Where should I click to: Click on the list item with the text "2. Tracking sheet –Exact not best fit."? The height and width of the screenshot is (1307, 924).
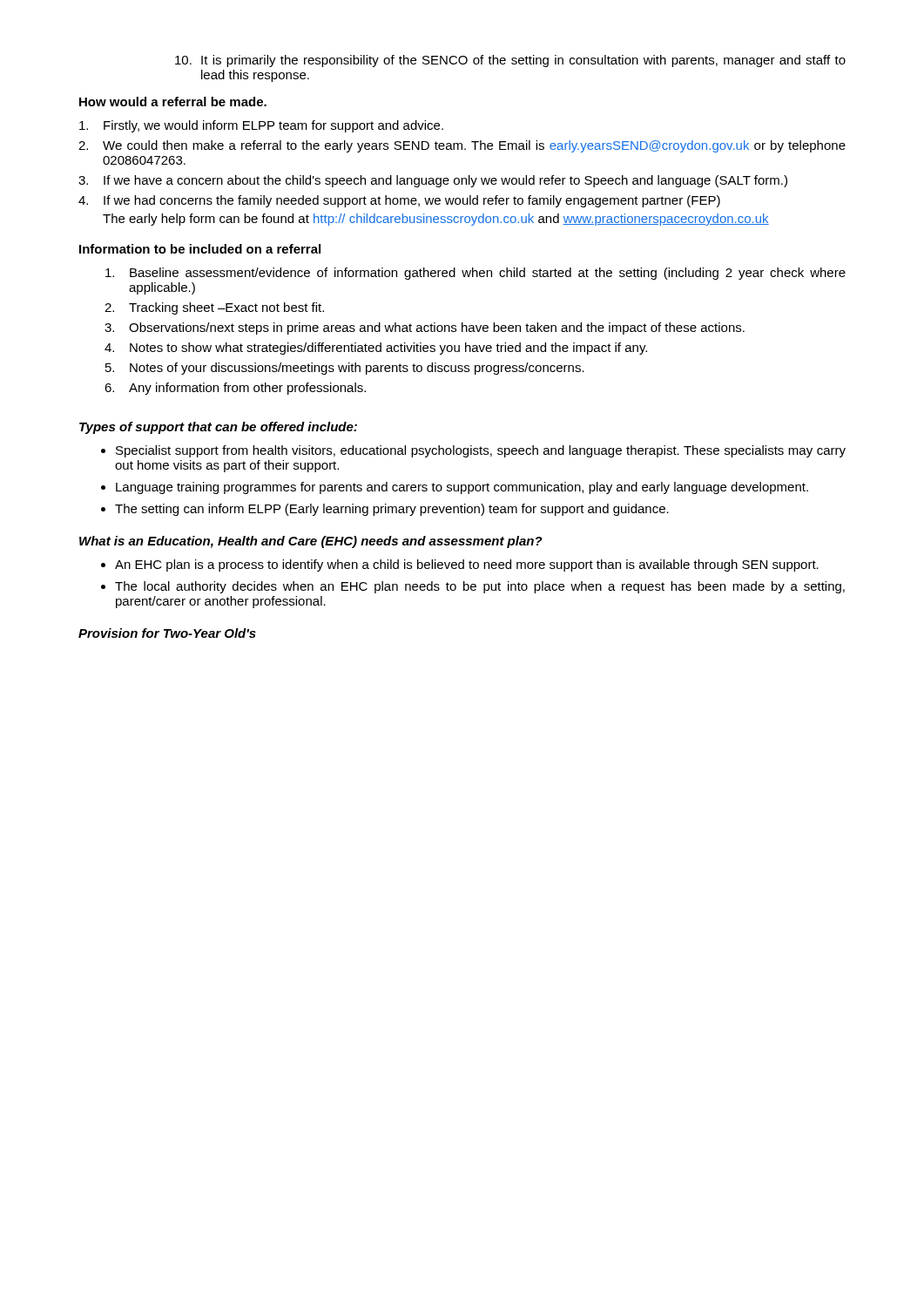tap(215, 307)
